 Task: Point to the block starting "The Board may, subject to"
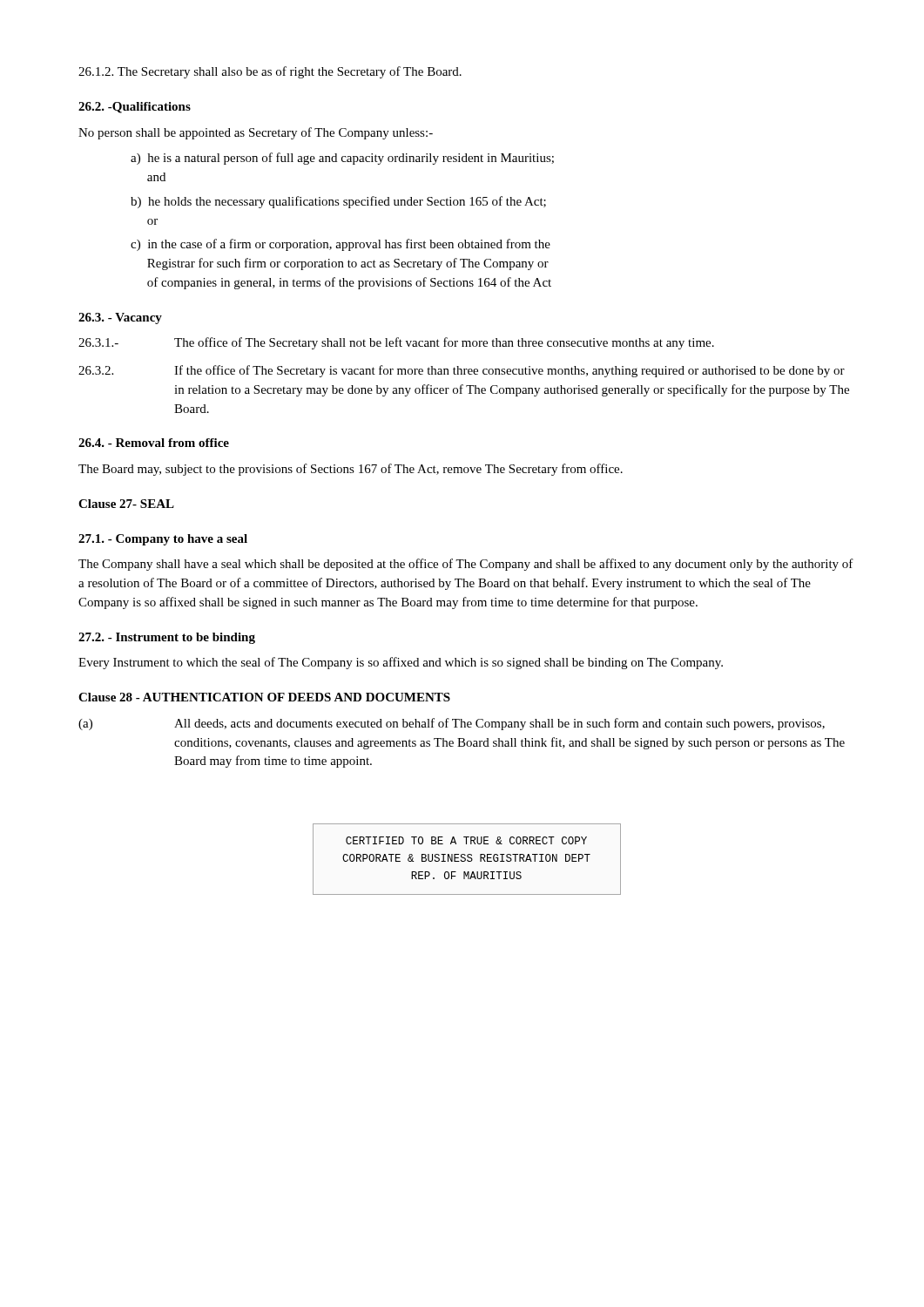coord(466,470)
